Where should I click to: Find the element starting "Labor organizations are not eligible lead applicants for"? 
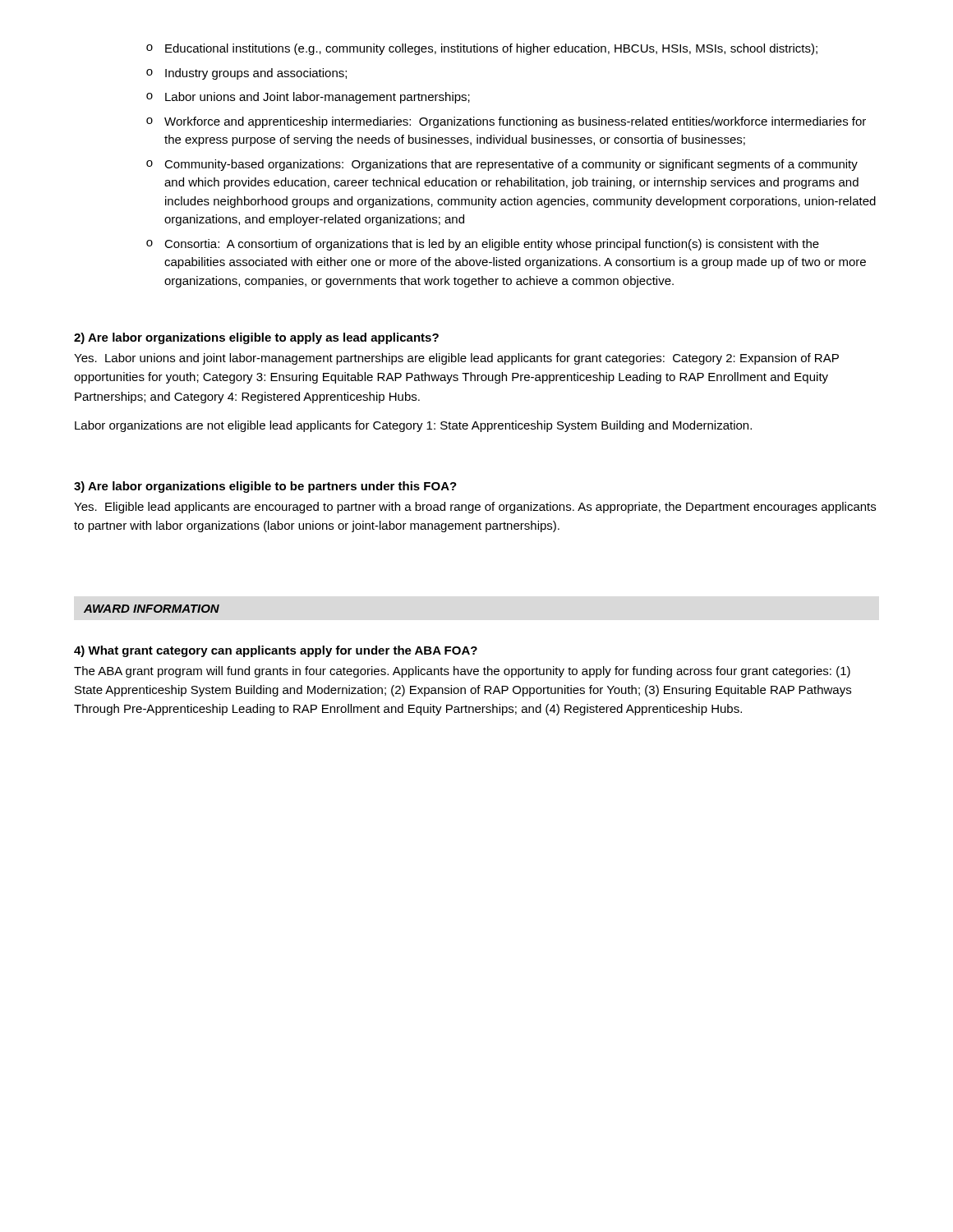pyautogui.click(x=413, y=425)
